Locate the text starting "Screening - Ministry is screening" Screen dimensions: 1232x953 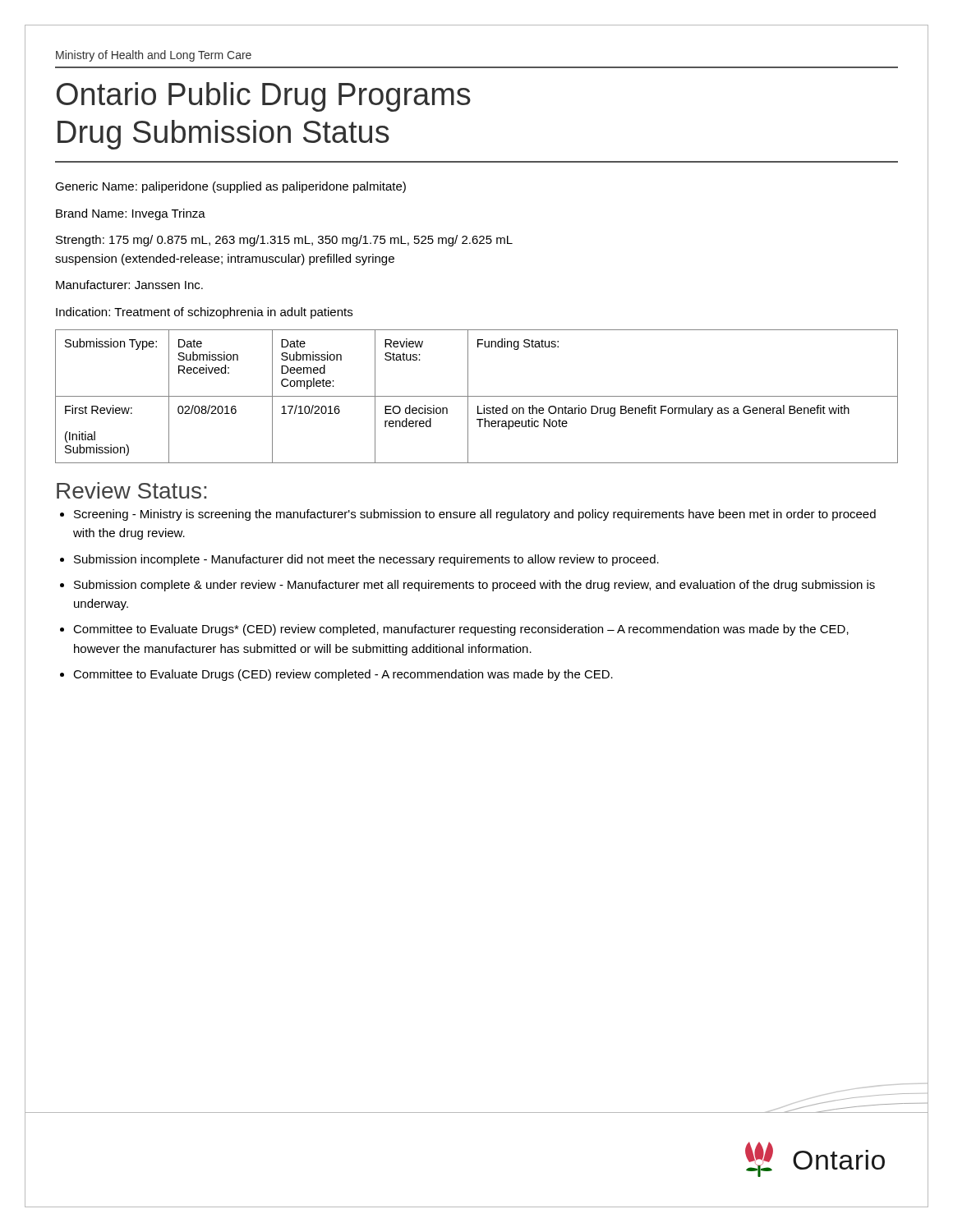coord(475,523)
